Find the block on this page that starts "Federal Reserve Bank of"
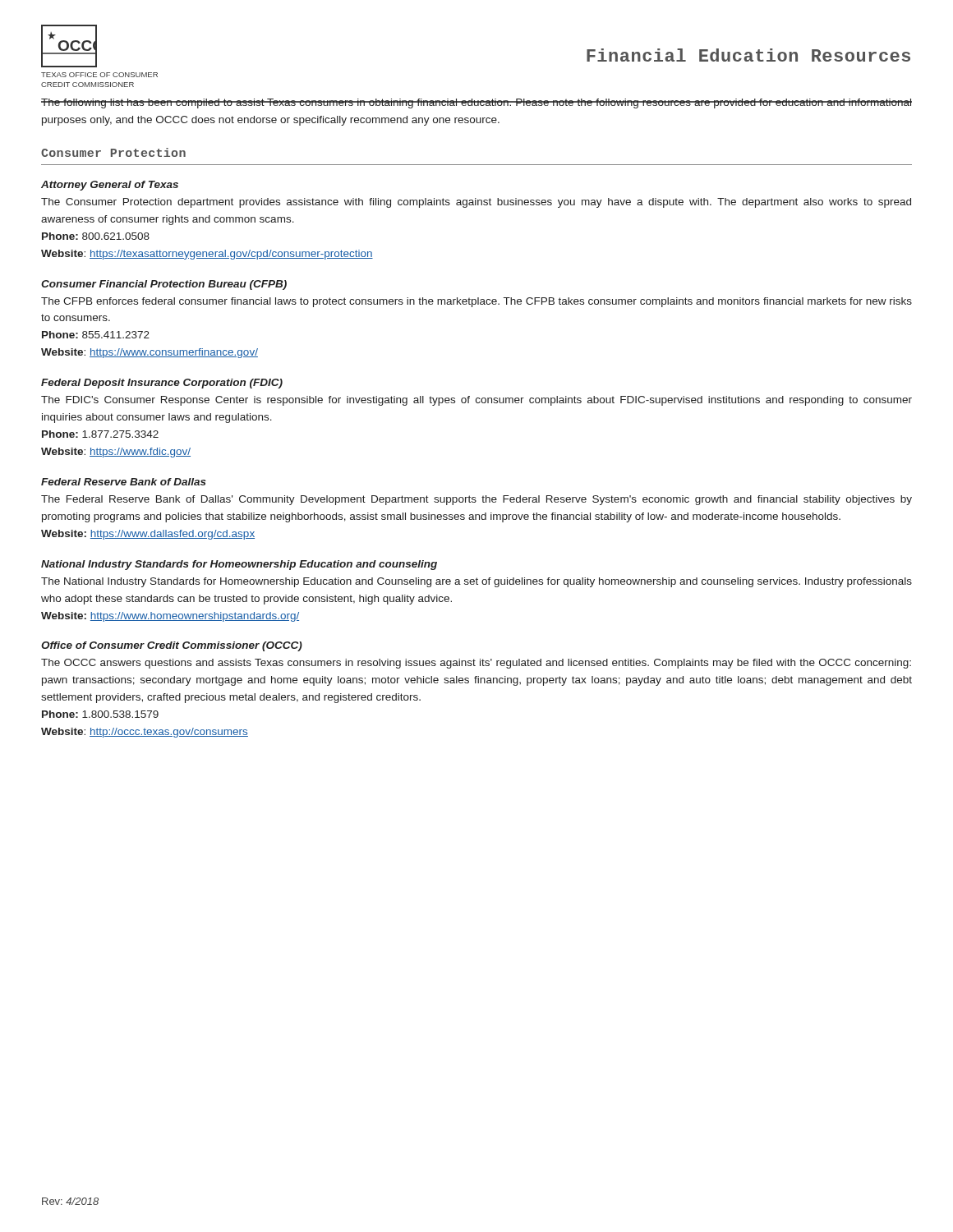 (x=476, y=509)
